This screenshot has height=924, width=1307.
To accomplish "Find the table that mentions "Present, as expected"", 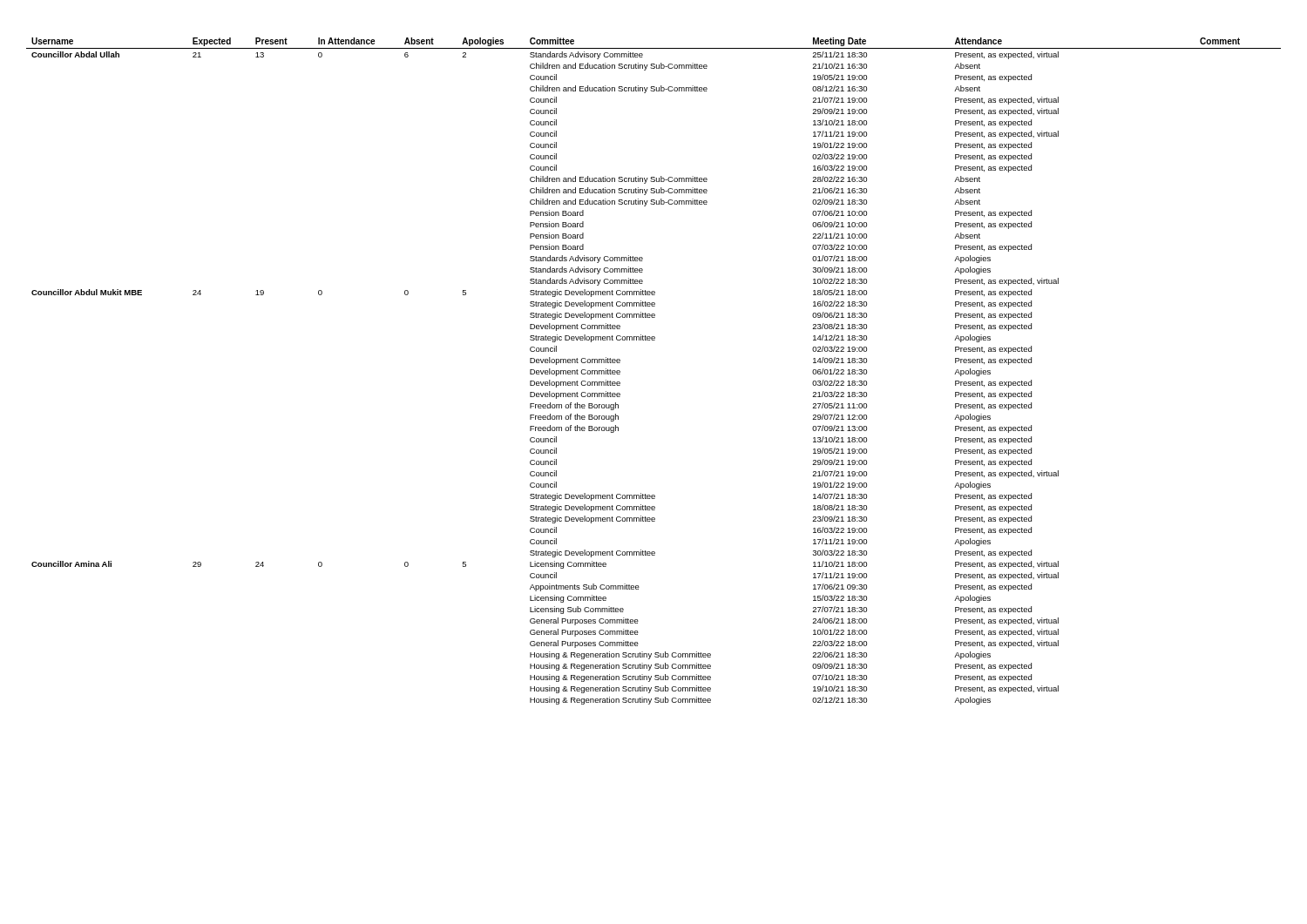I will (654, 370).
